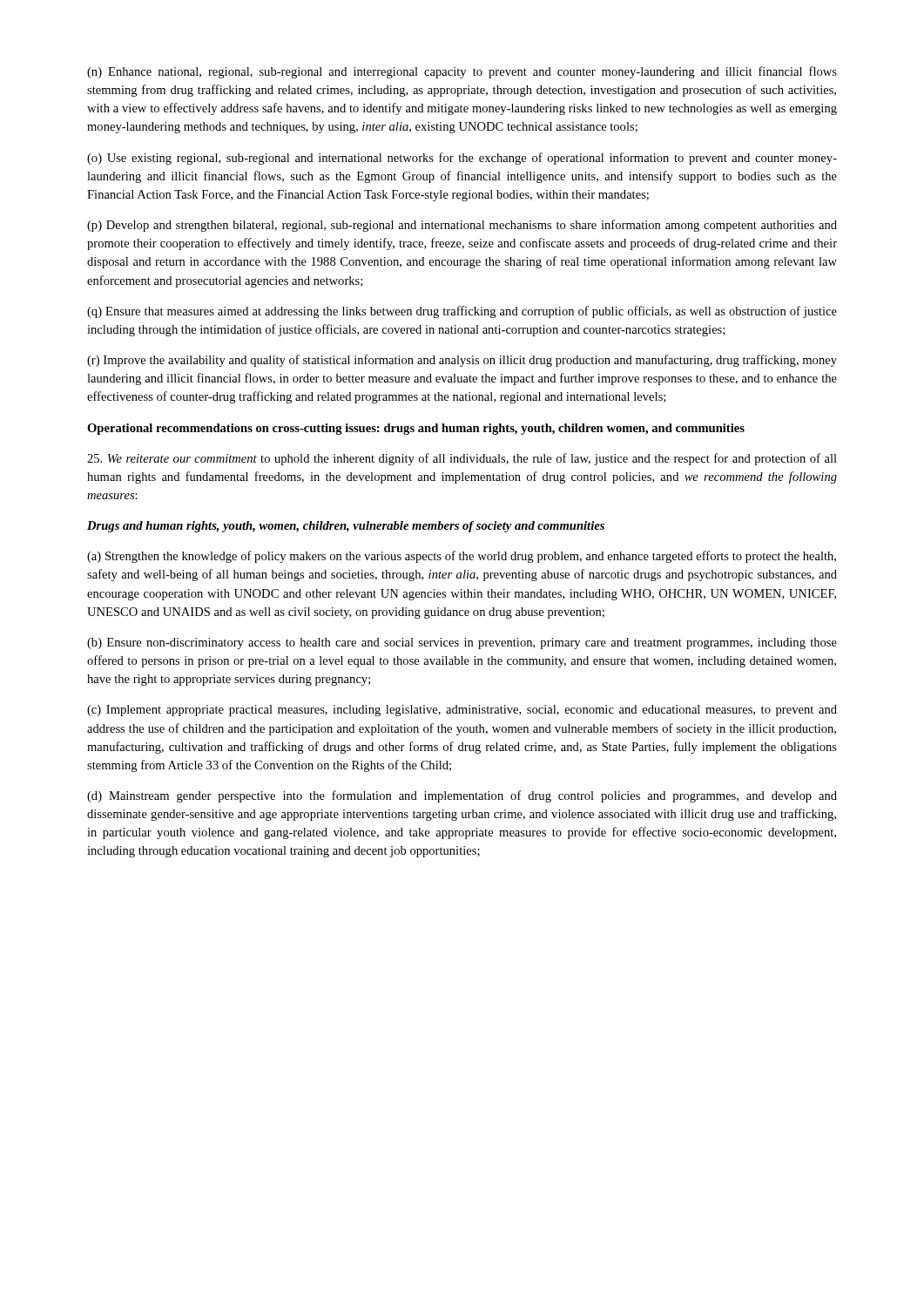Viewport: 924px width, 1307px height.
Task: Select the block starting "(d) Mainstream gender perspective"
Action: tap(462, 823)
